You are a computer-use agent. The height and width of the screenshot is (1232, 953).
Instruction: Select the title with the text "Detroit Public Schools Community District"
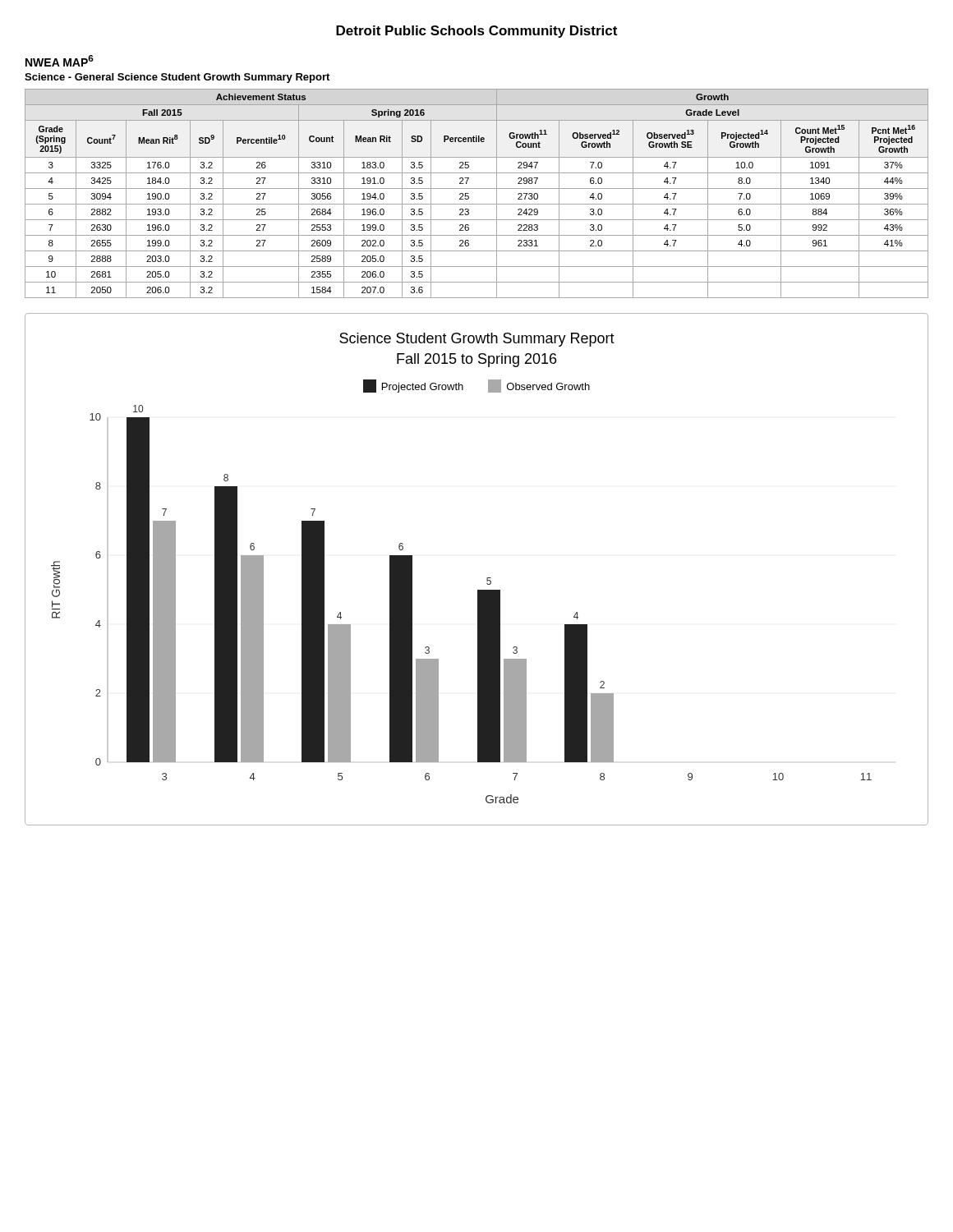click(x=476, y=31)
